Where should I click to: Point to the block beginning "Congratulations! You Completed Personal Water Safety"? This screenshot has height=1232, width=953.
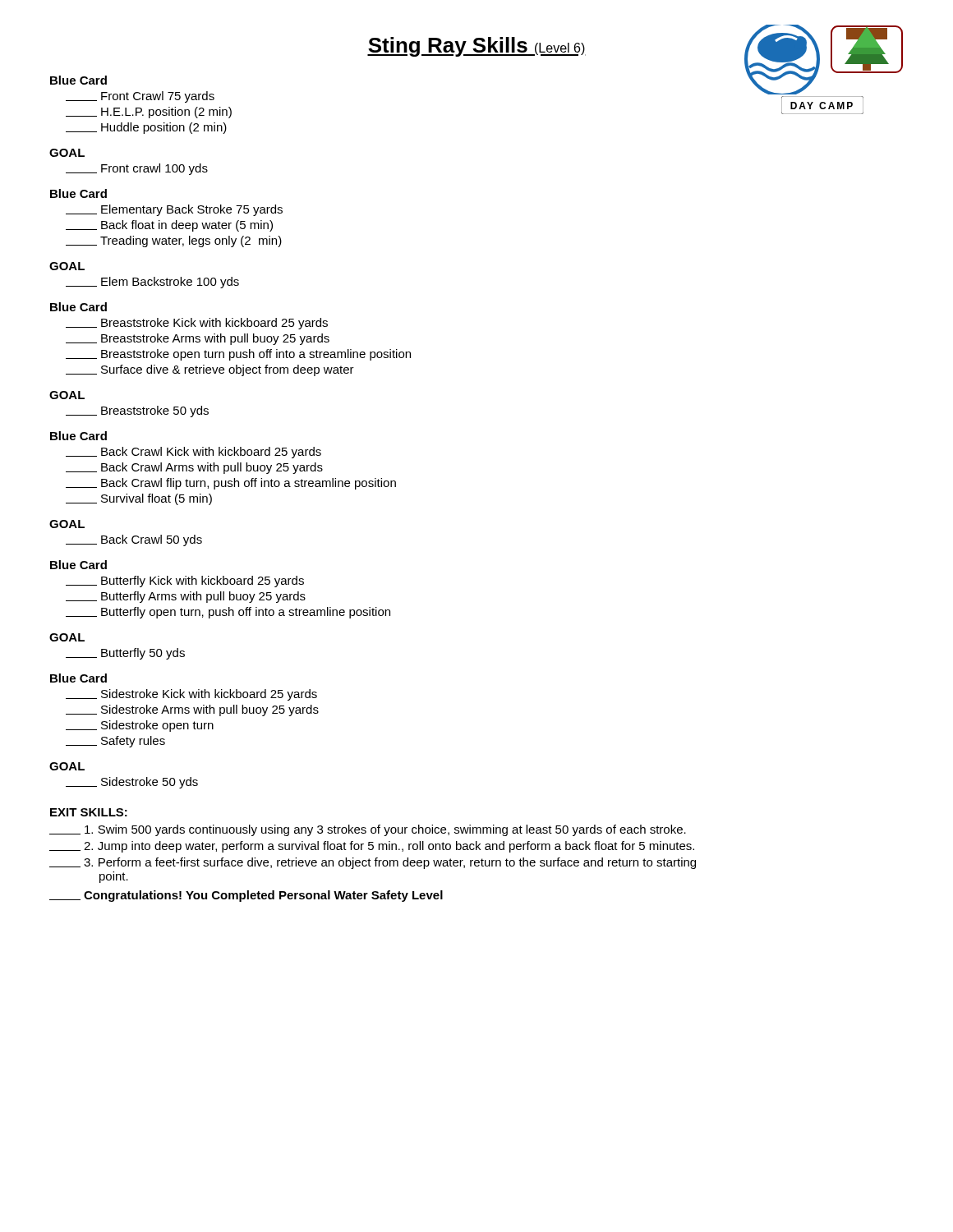(246, 895)
